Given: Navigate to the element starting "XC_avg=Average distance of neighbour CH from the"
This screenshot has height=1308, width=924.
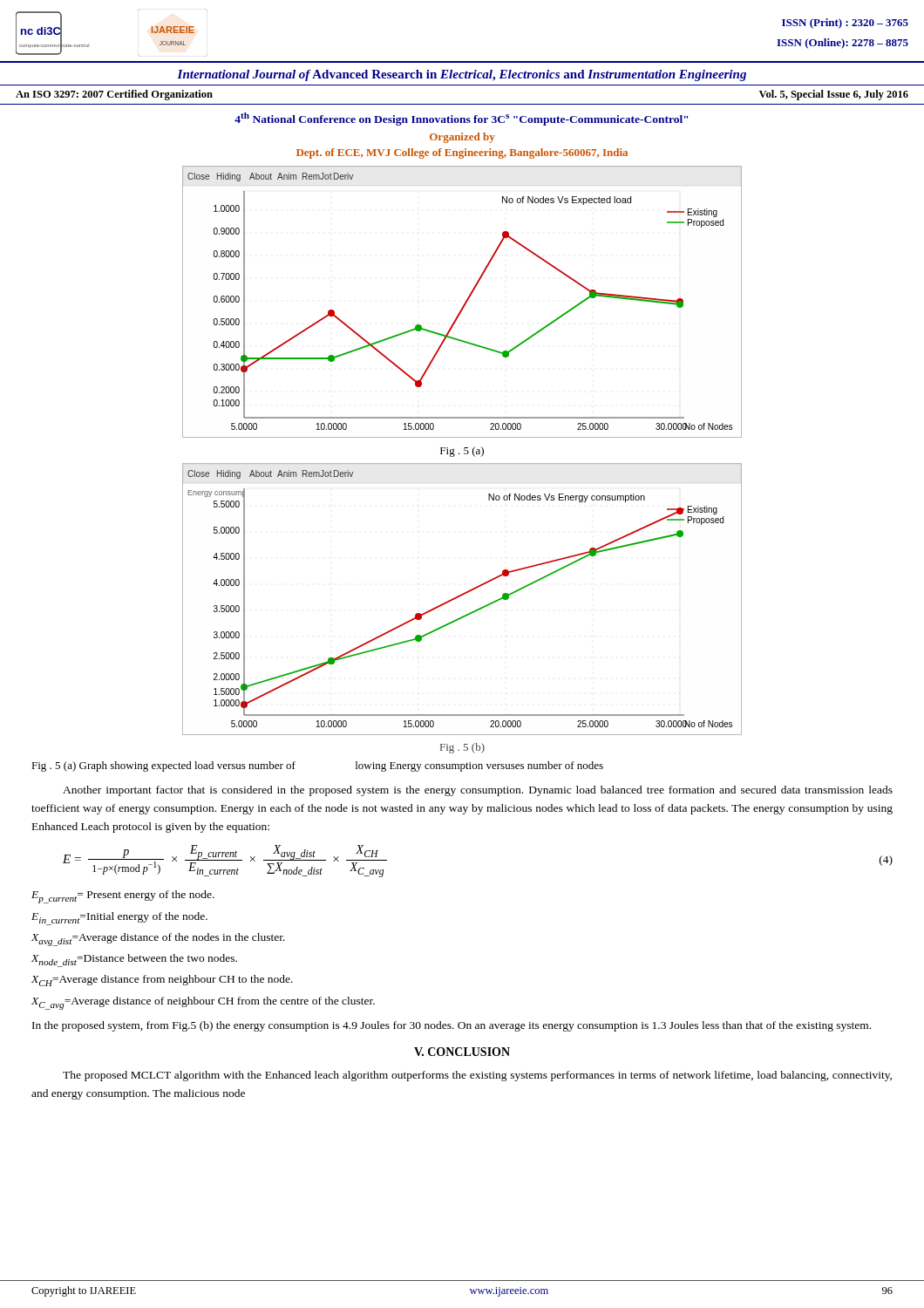Looking at the screenshot, I should [x=203, y=1001].
